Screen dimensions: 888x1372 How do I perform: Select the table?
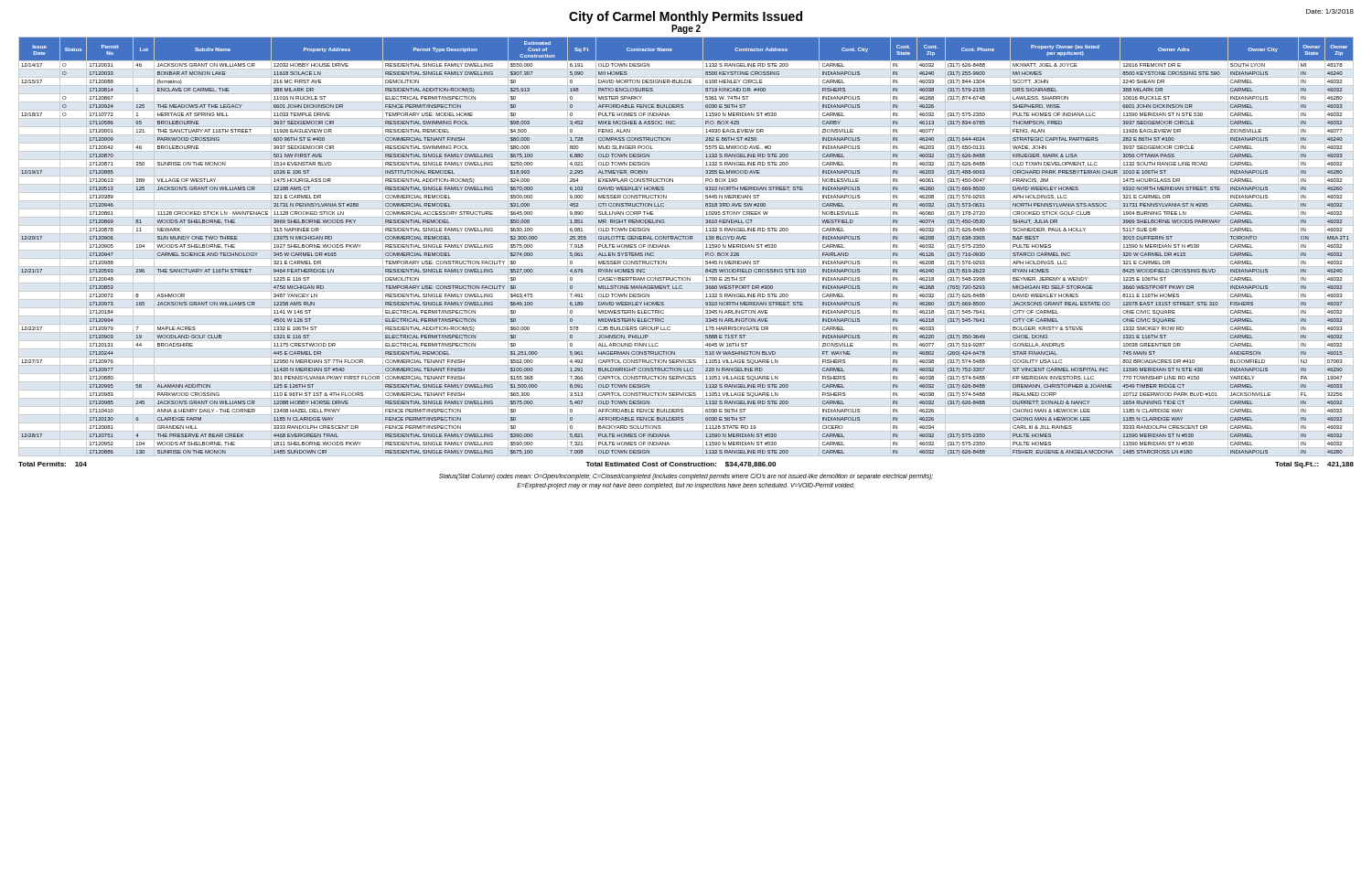tap(686, 246)
